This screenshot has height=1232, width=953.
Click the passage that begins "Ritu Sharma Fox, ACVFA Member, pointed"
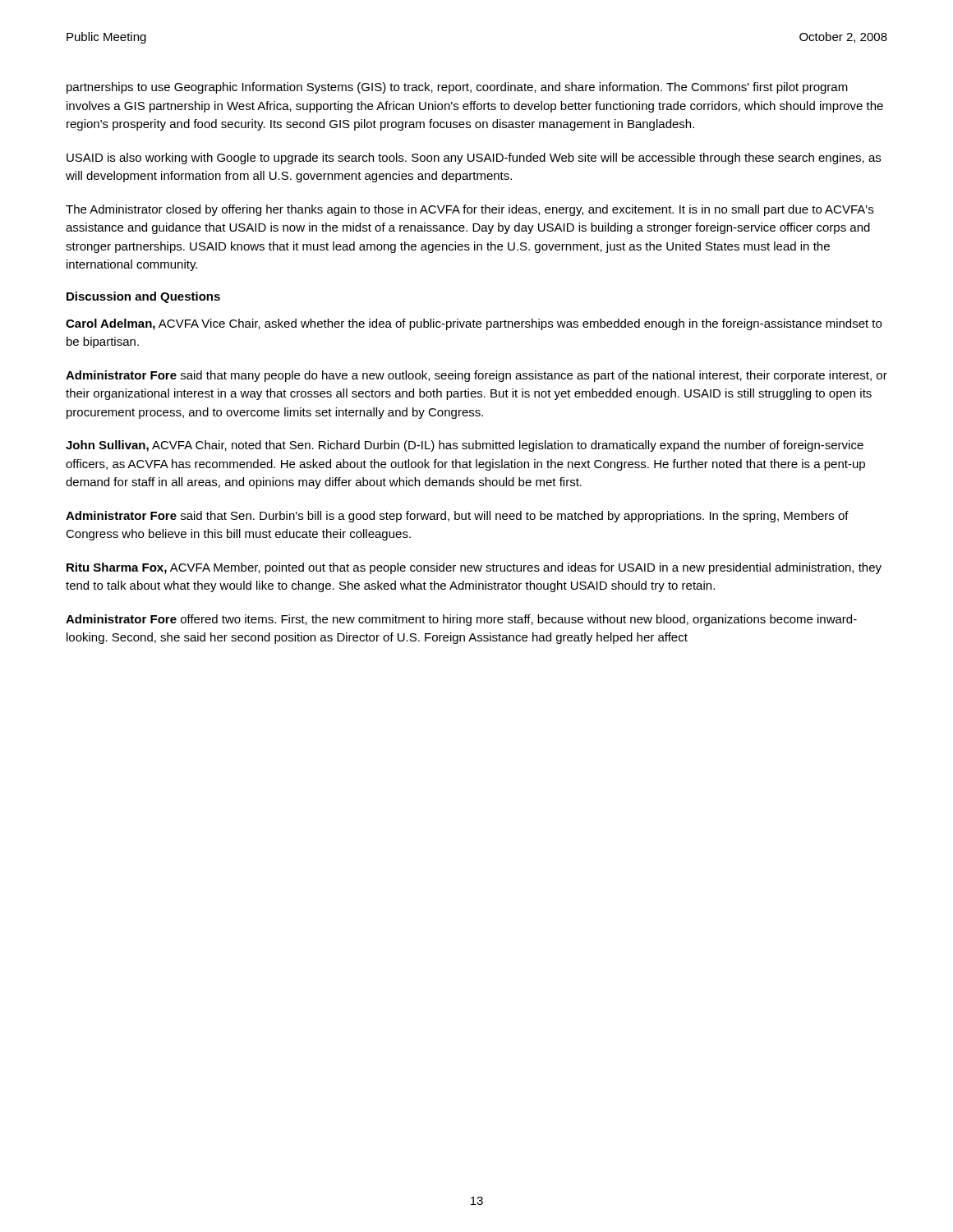(474, 576)
